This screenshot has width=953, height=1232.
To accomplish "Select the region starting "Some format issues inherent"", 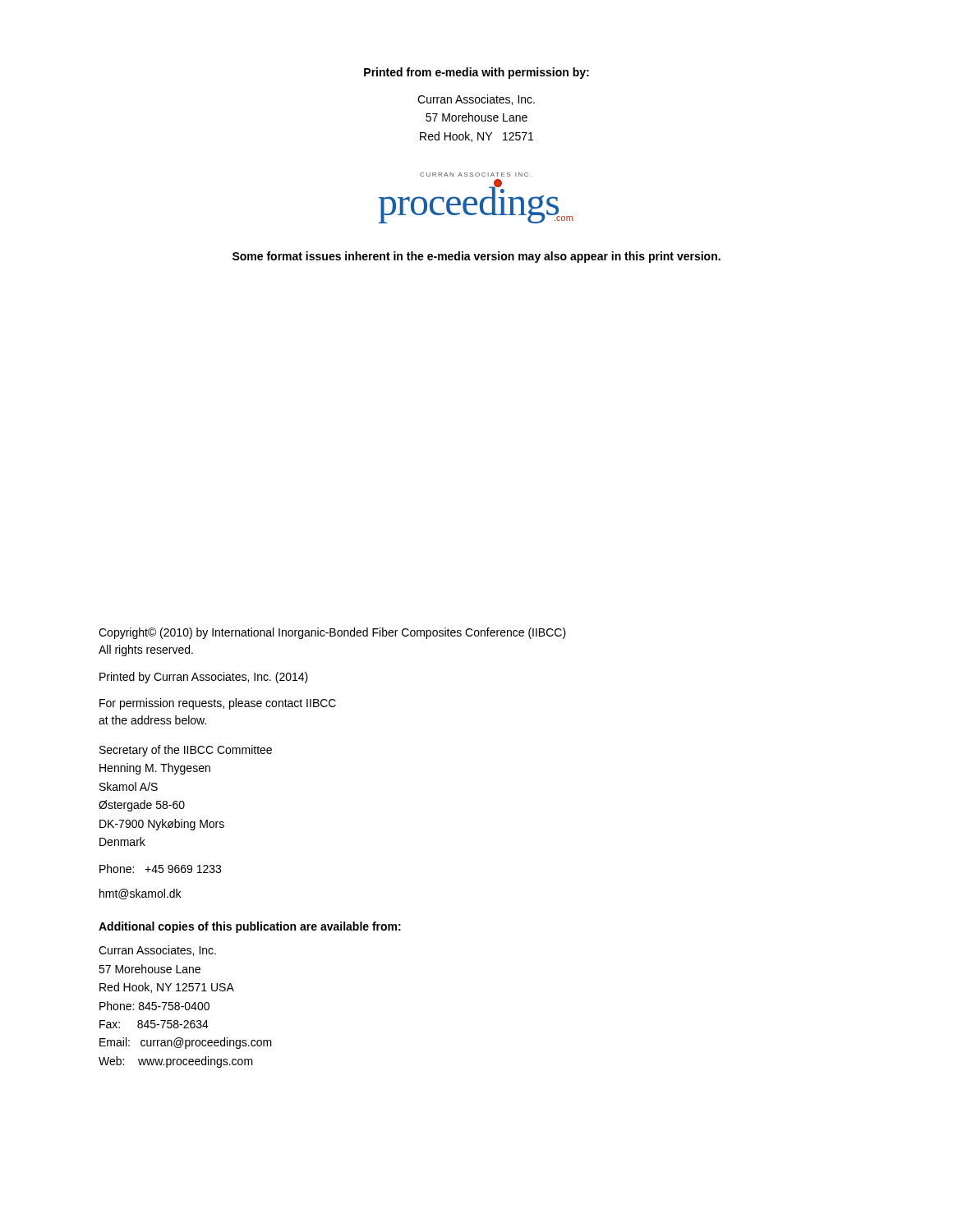I will point(476,256).
